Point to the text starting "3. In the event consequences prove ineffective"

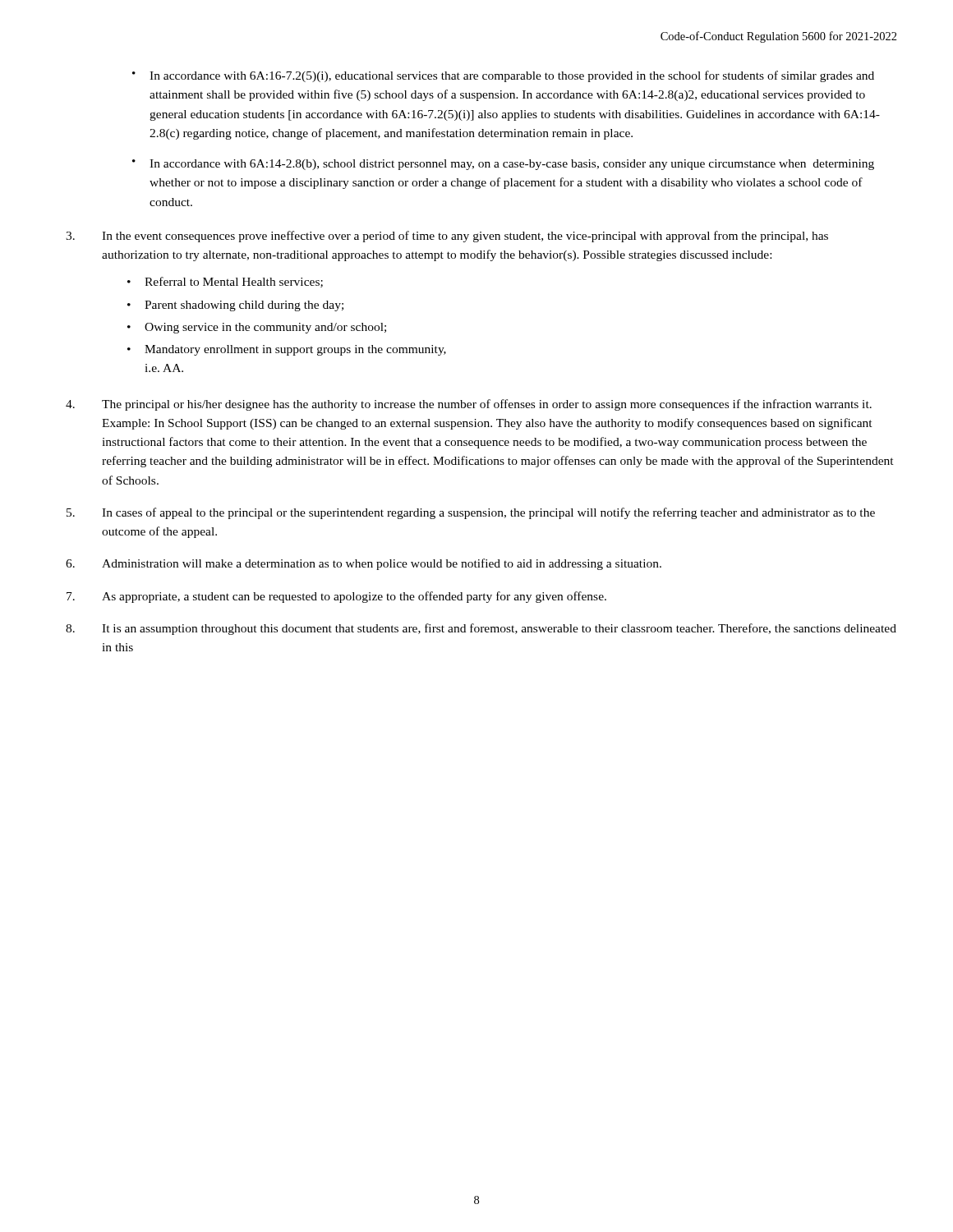[x=447, y=237]
